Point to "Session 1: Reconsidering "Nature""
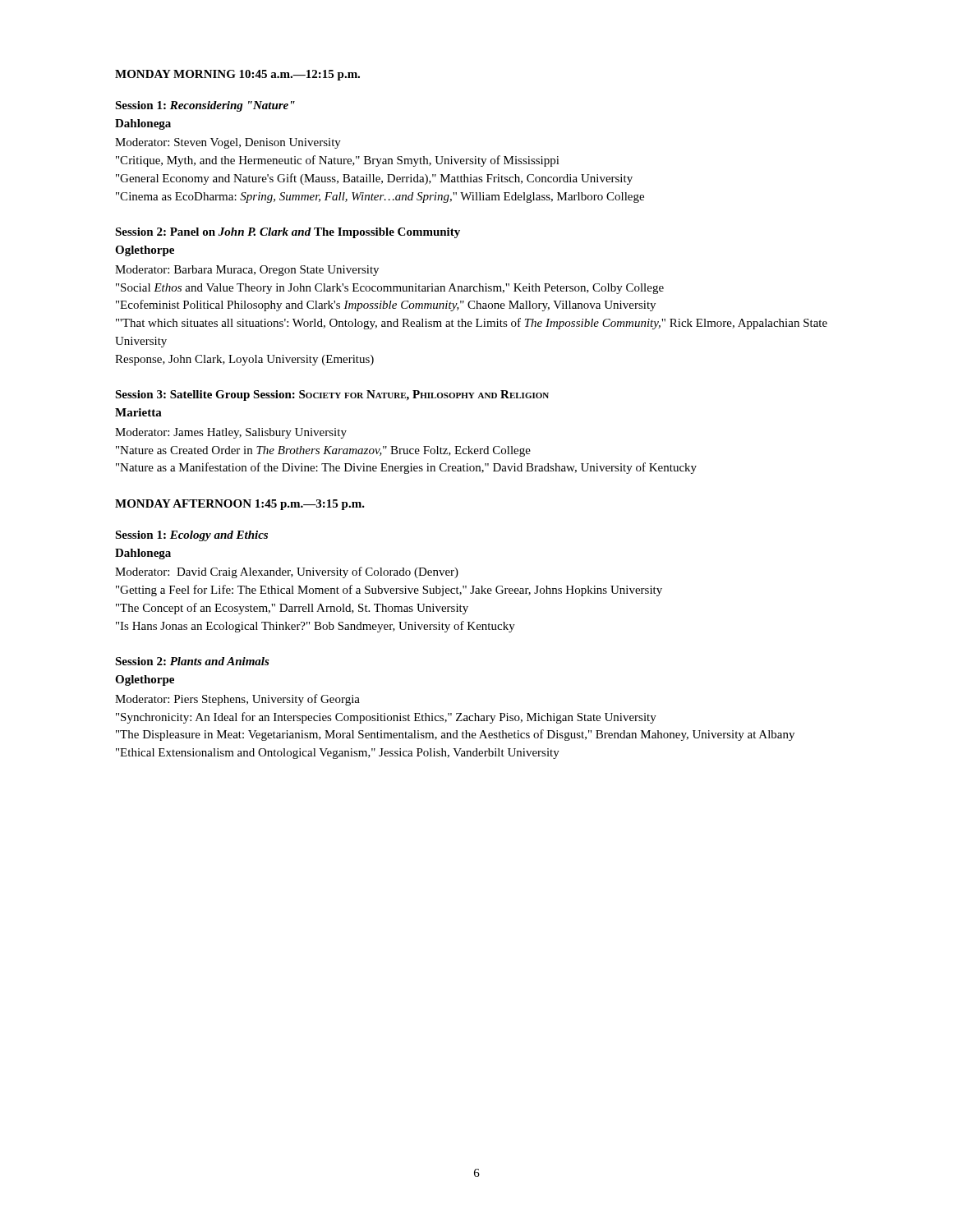The image size is (953, 1232). click(205, 105)
